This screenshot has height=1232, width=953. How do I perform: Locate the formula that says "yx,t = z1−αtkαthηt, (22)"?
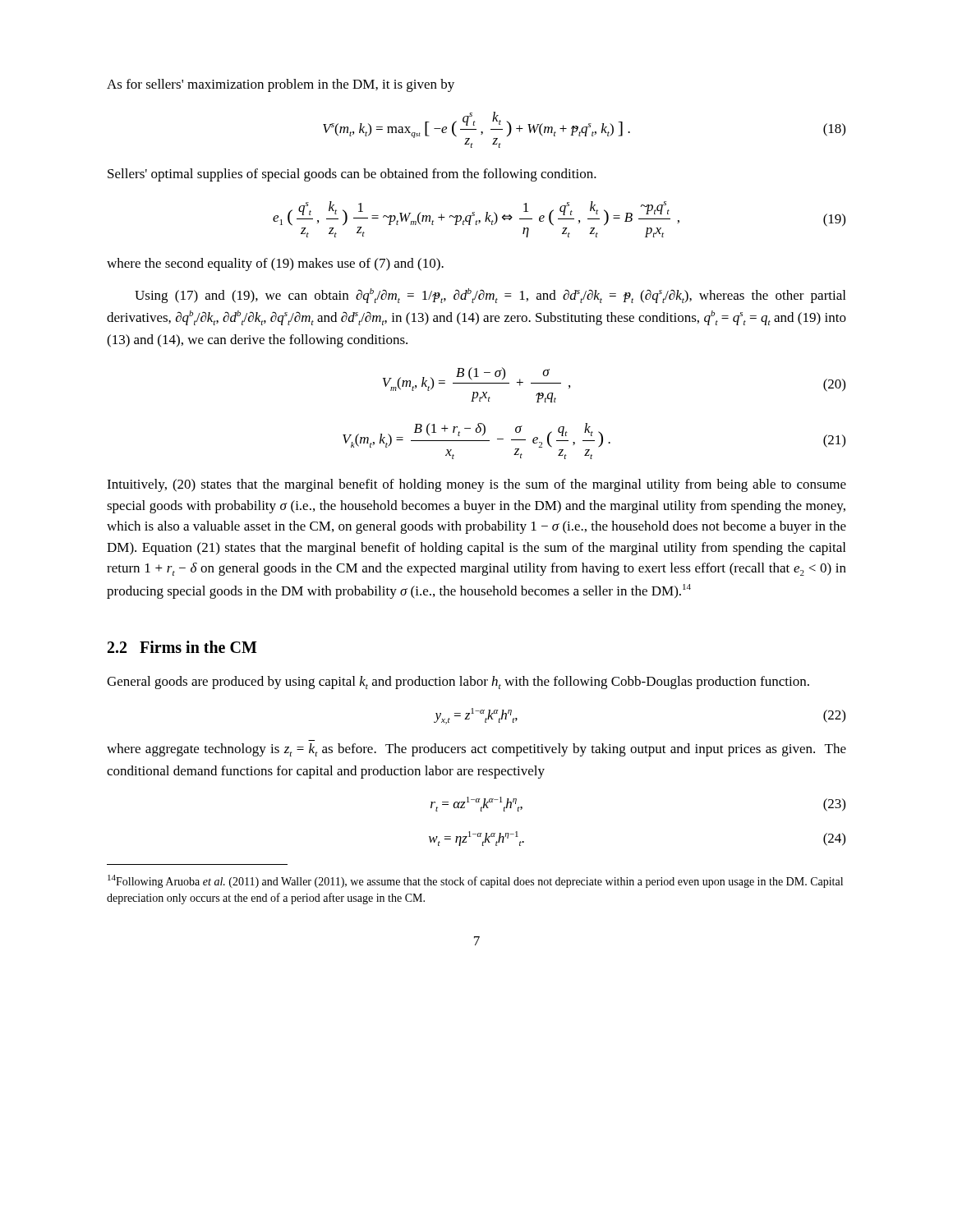[476, 716]
